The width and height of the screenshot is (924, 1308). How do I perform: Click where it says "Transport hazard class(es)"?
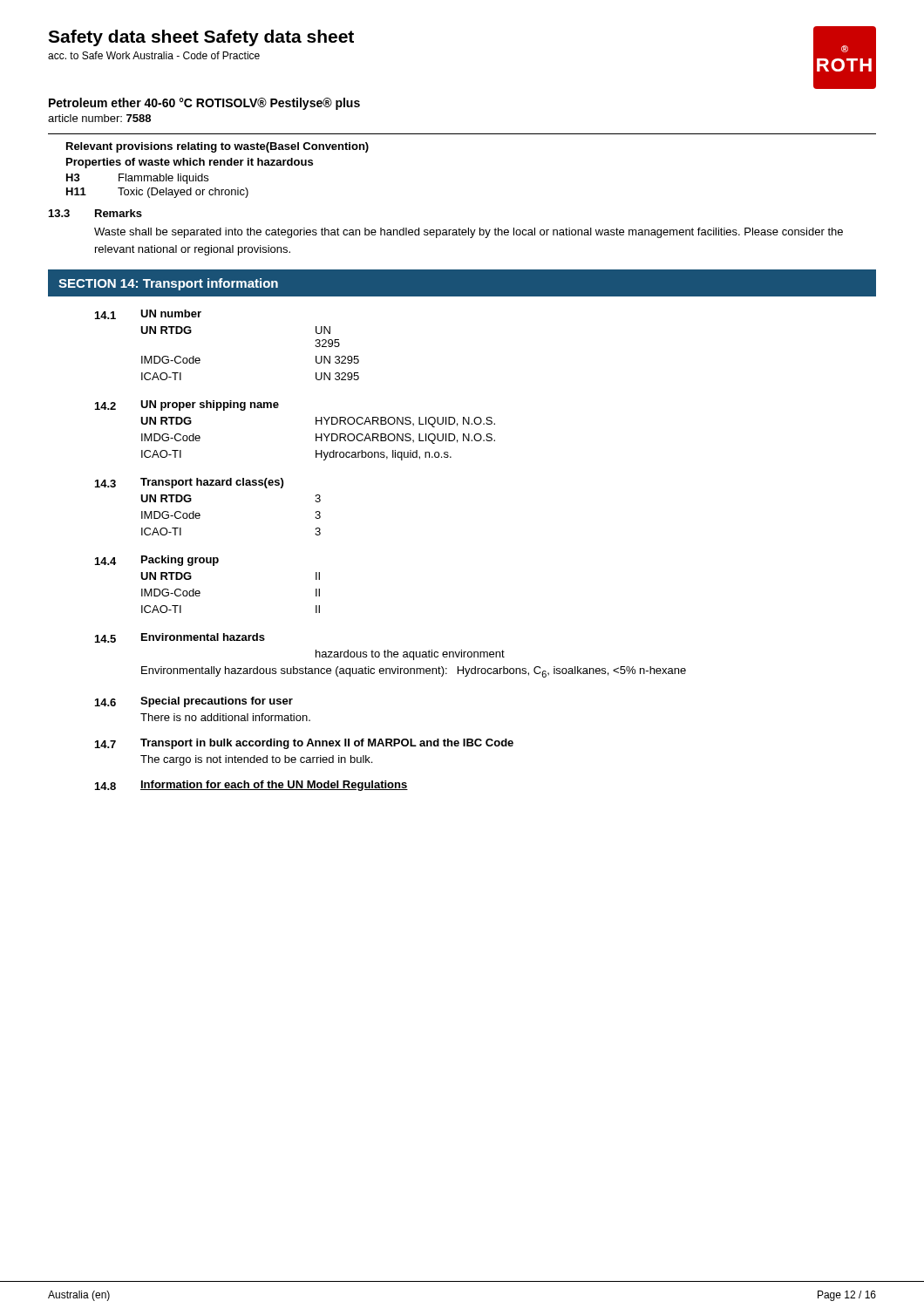212,482
